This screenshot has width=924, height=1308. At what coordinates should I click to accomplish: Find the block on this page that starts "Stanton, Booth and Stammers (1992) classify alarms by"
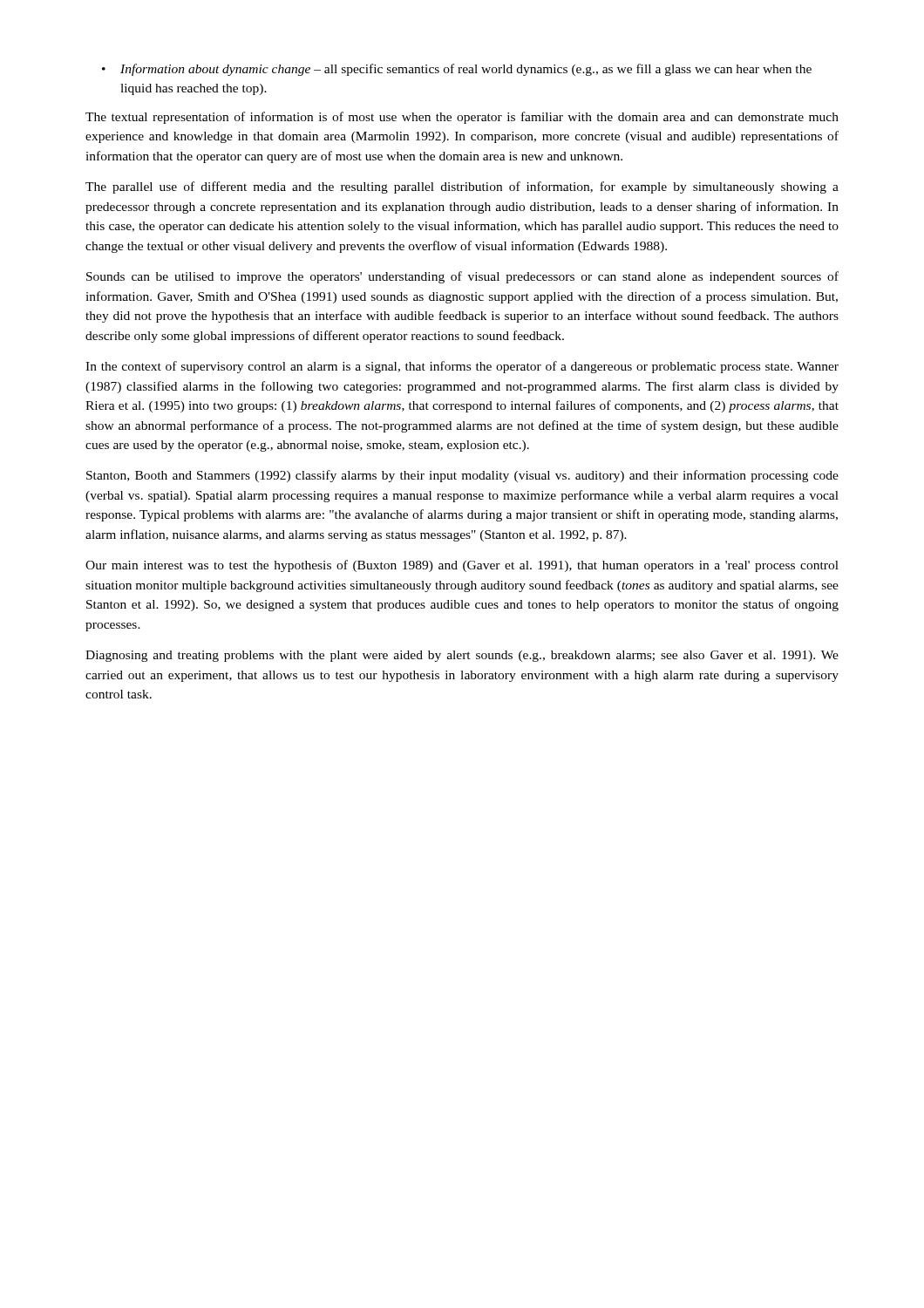tap(462, 505)
